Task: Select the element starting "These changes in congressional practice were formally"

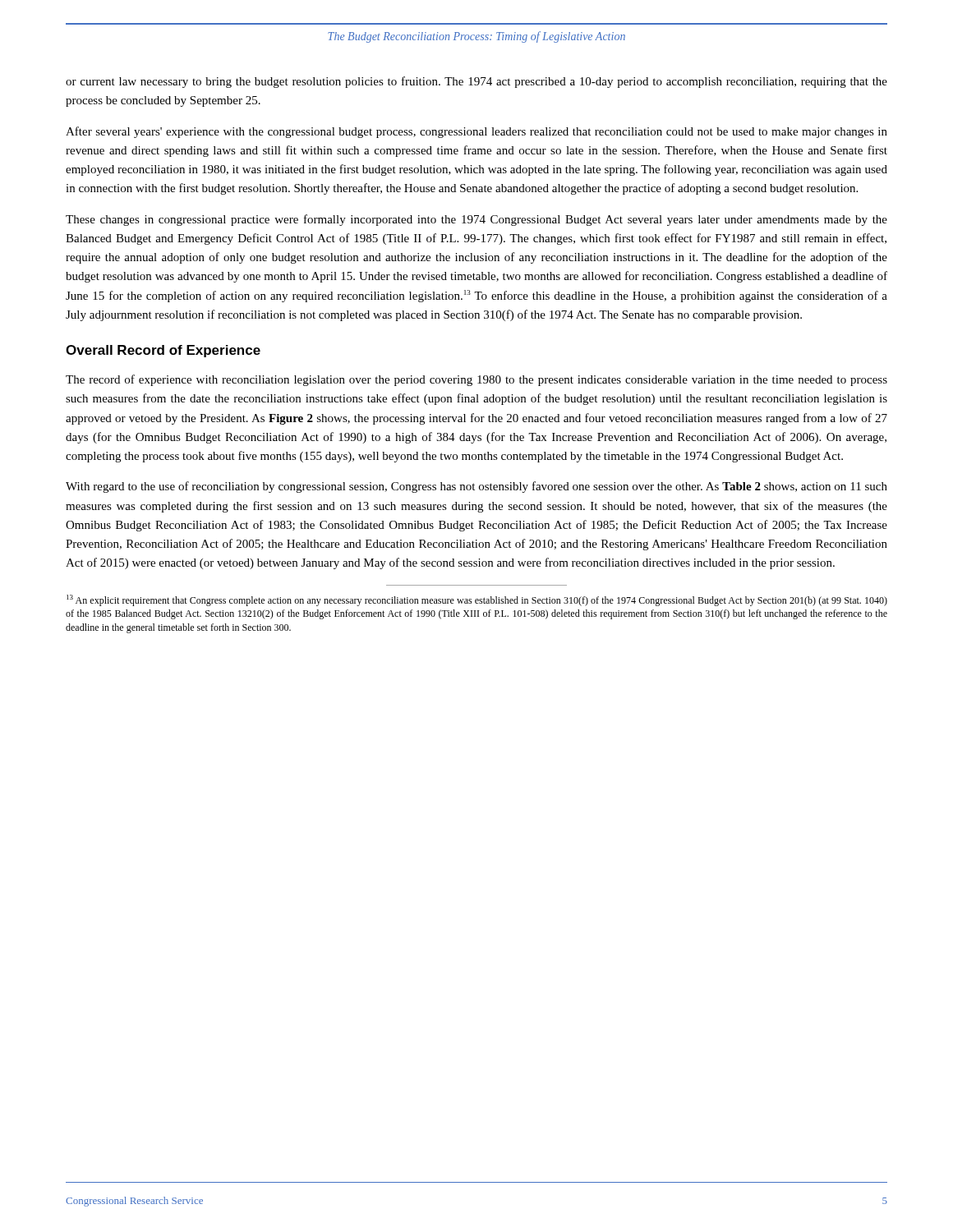Action: tap(476, 267)
